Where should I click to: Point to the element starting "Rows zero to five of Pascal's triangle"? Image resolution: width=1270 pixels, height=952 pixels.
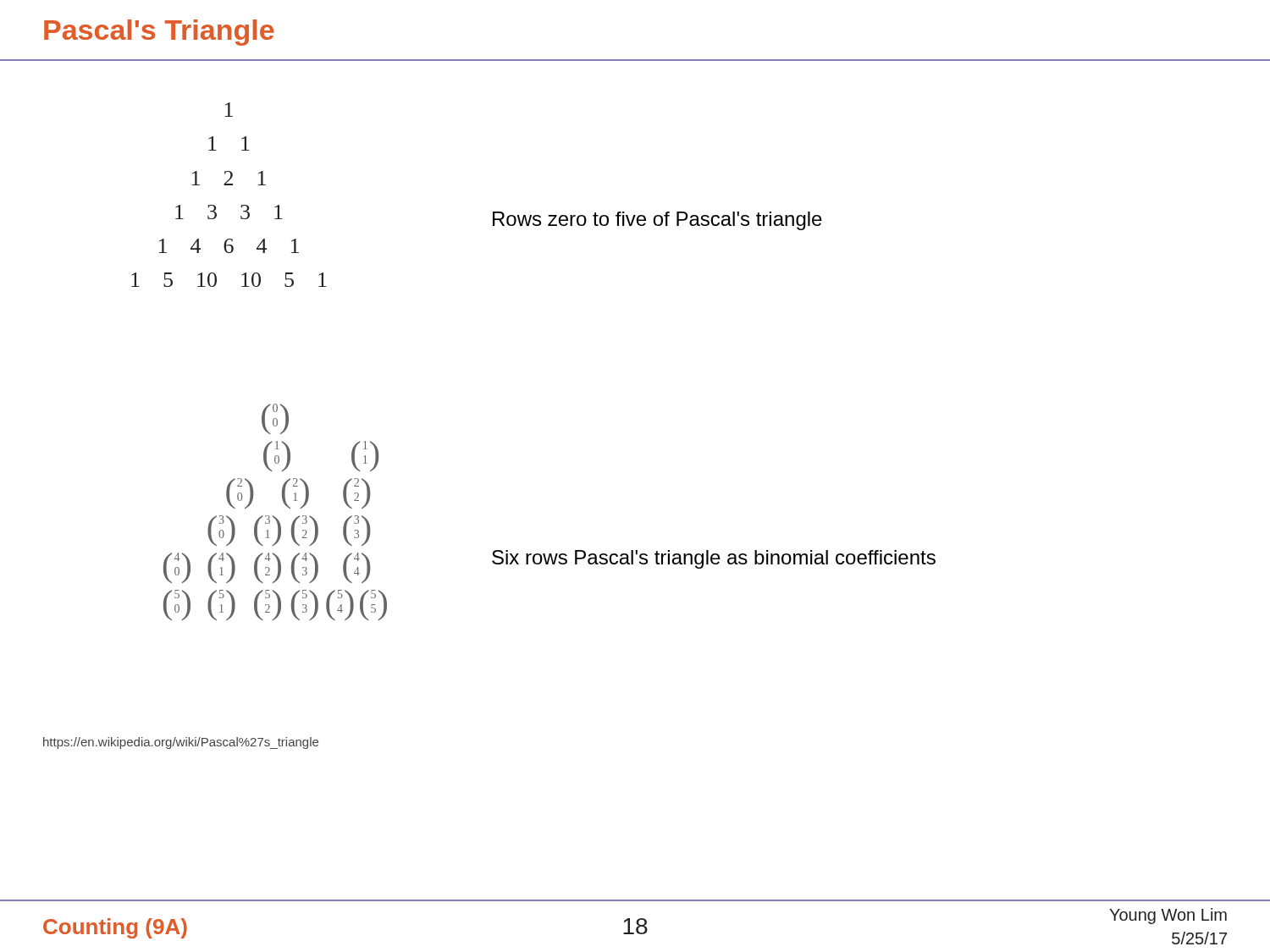tap(657, 219)
